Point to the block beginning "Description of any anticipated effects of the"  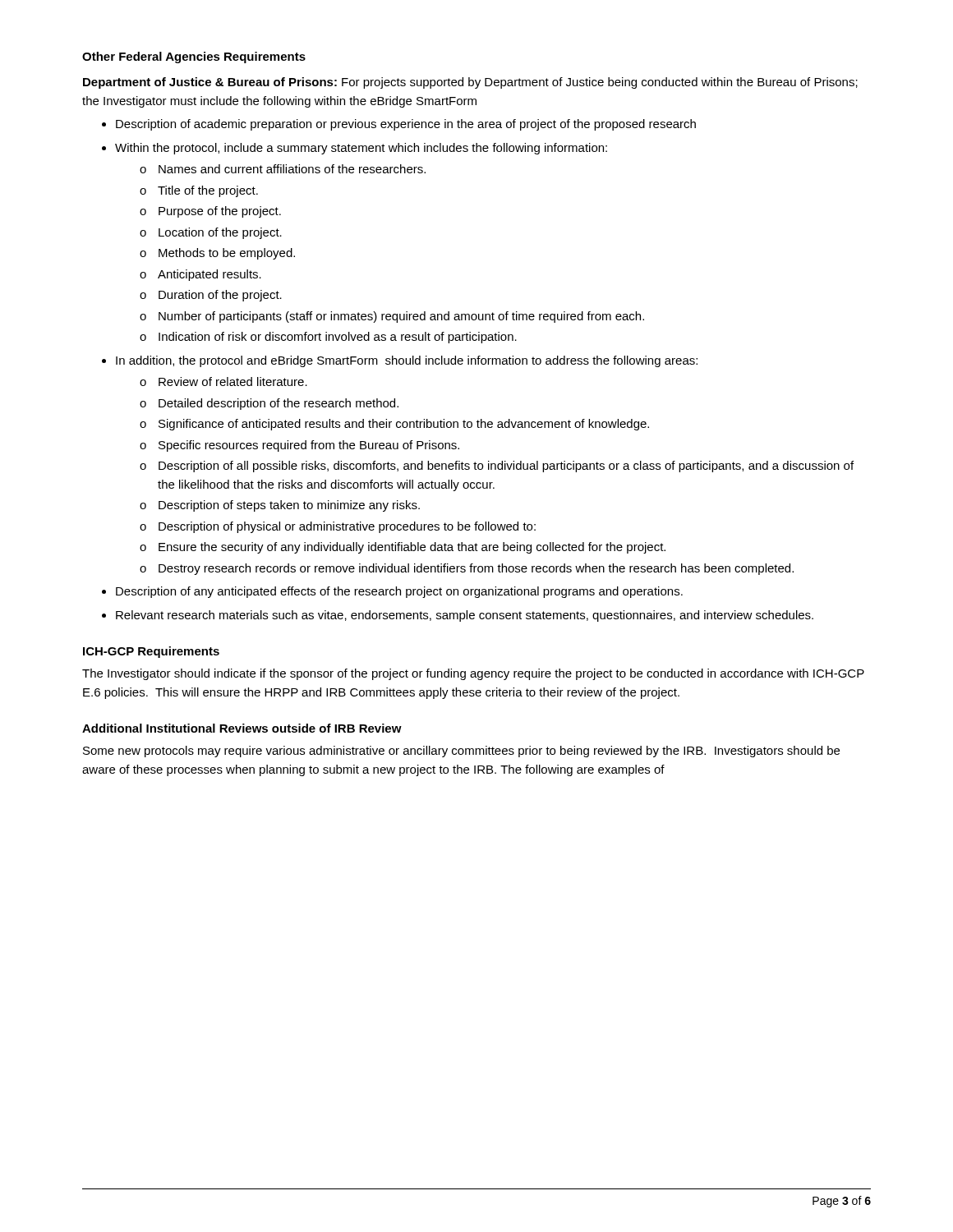pyautogui.click(x=399, y=591)
